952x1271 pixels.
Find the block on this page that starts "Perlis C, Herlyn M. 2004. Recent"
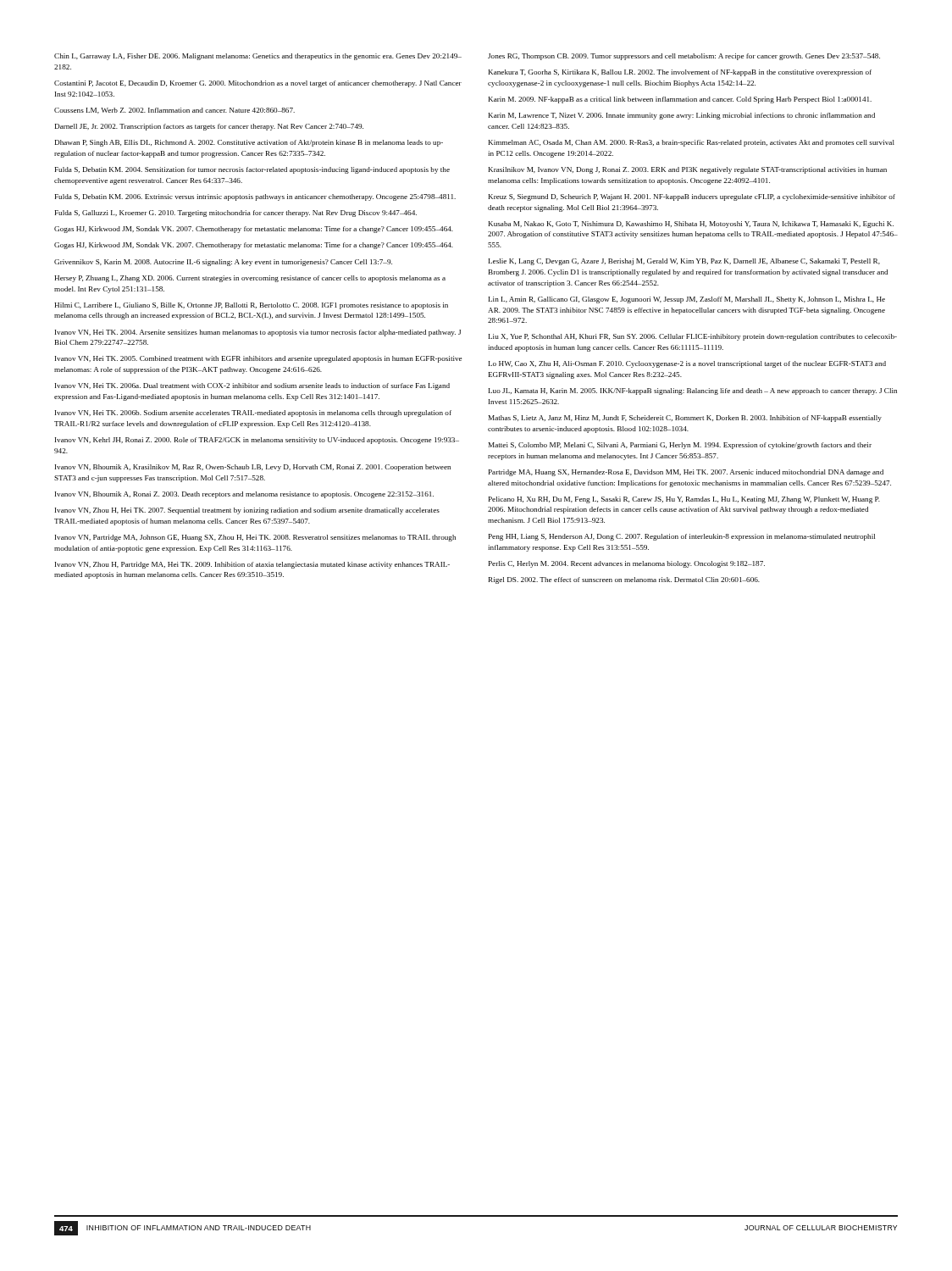tap(627, 564)
